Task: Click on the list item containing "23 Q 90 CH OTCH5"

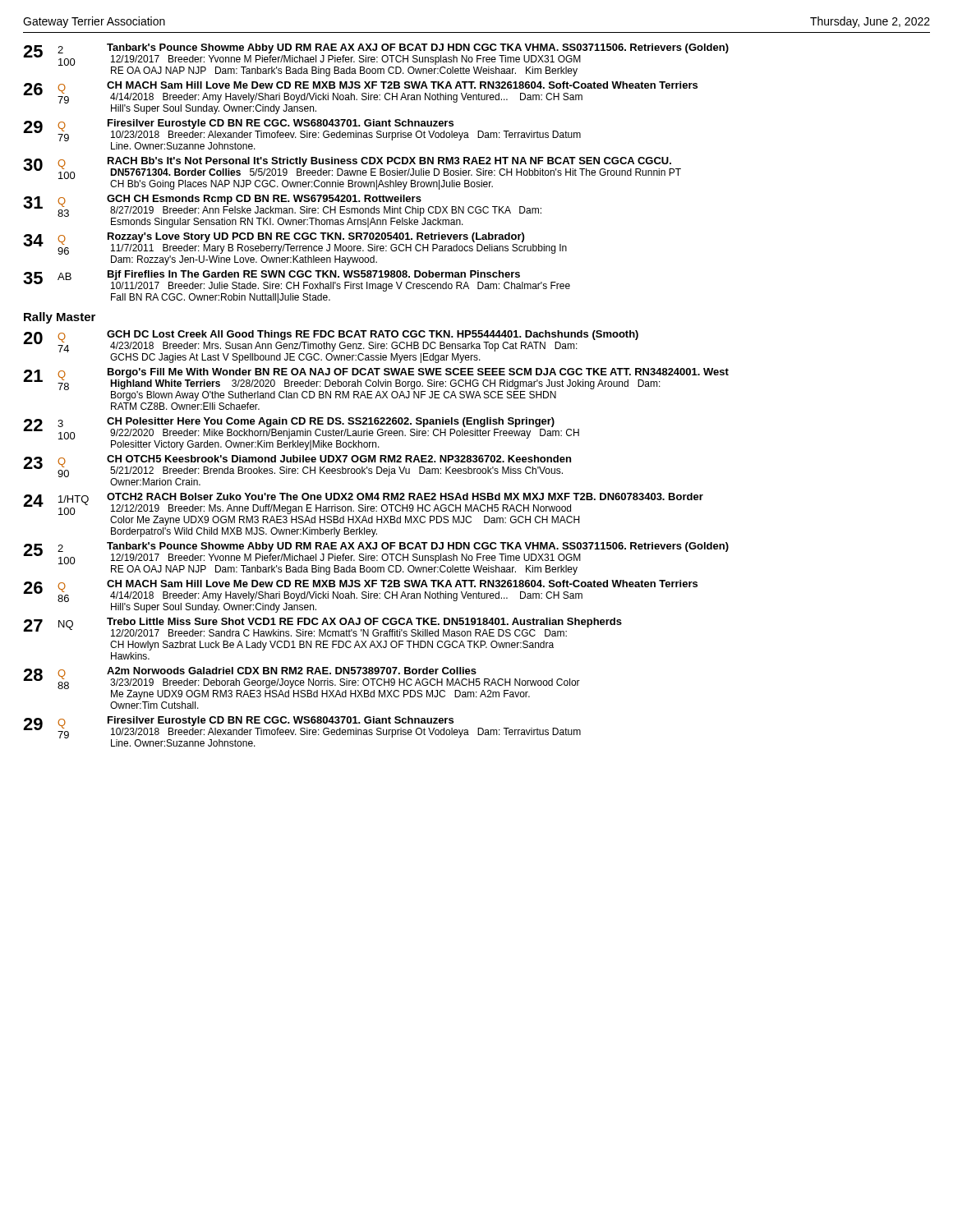Action: tap(476, 470)
